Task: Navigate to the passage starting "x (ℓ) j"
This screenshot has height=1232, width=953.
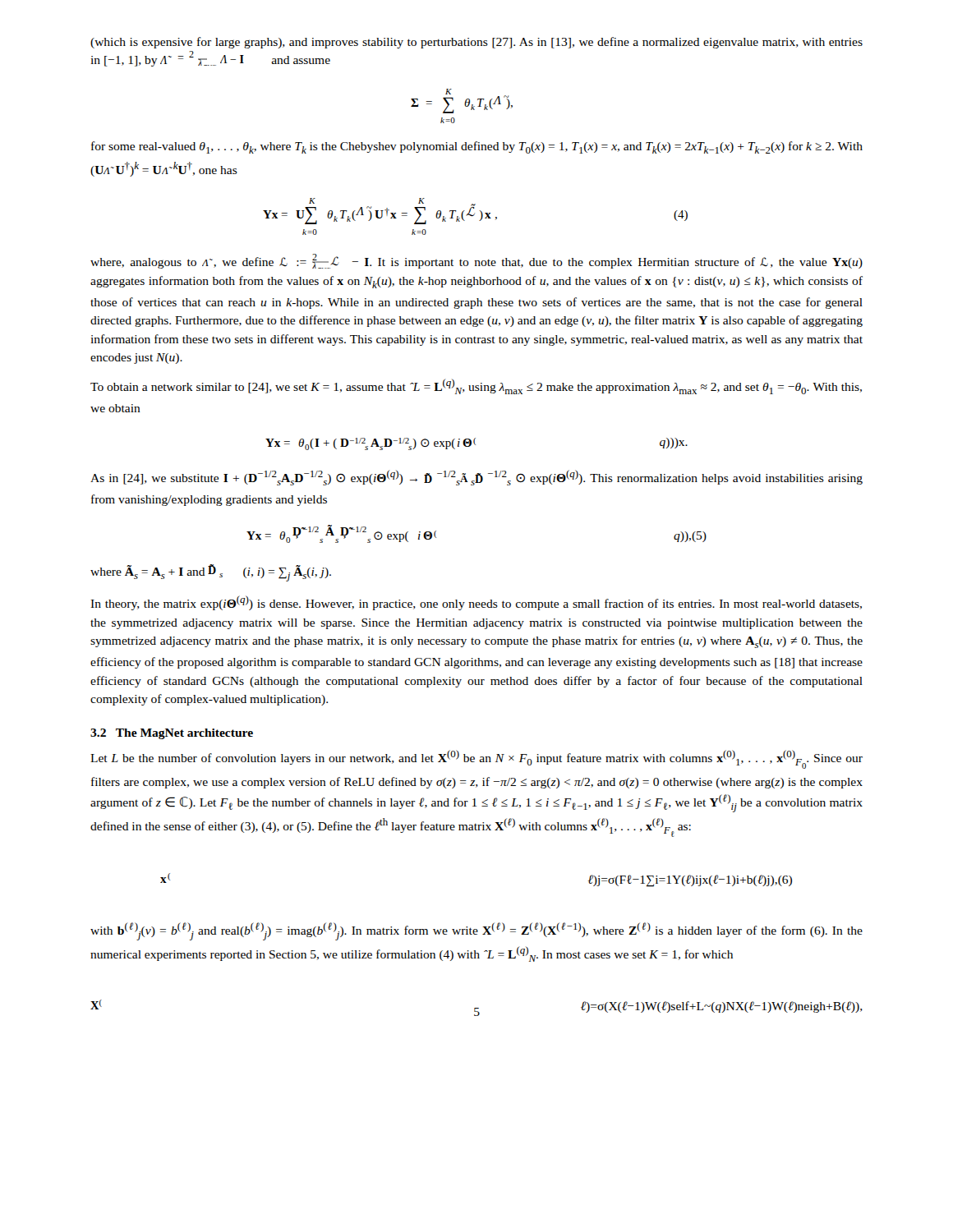Action: [x=163, y=880]
